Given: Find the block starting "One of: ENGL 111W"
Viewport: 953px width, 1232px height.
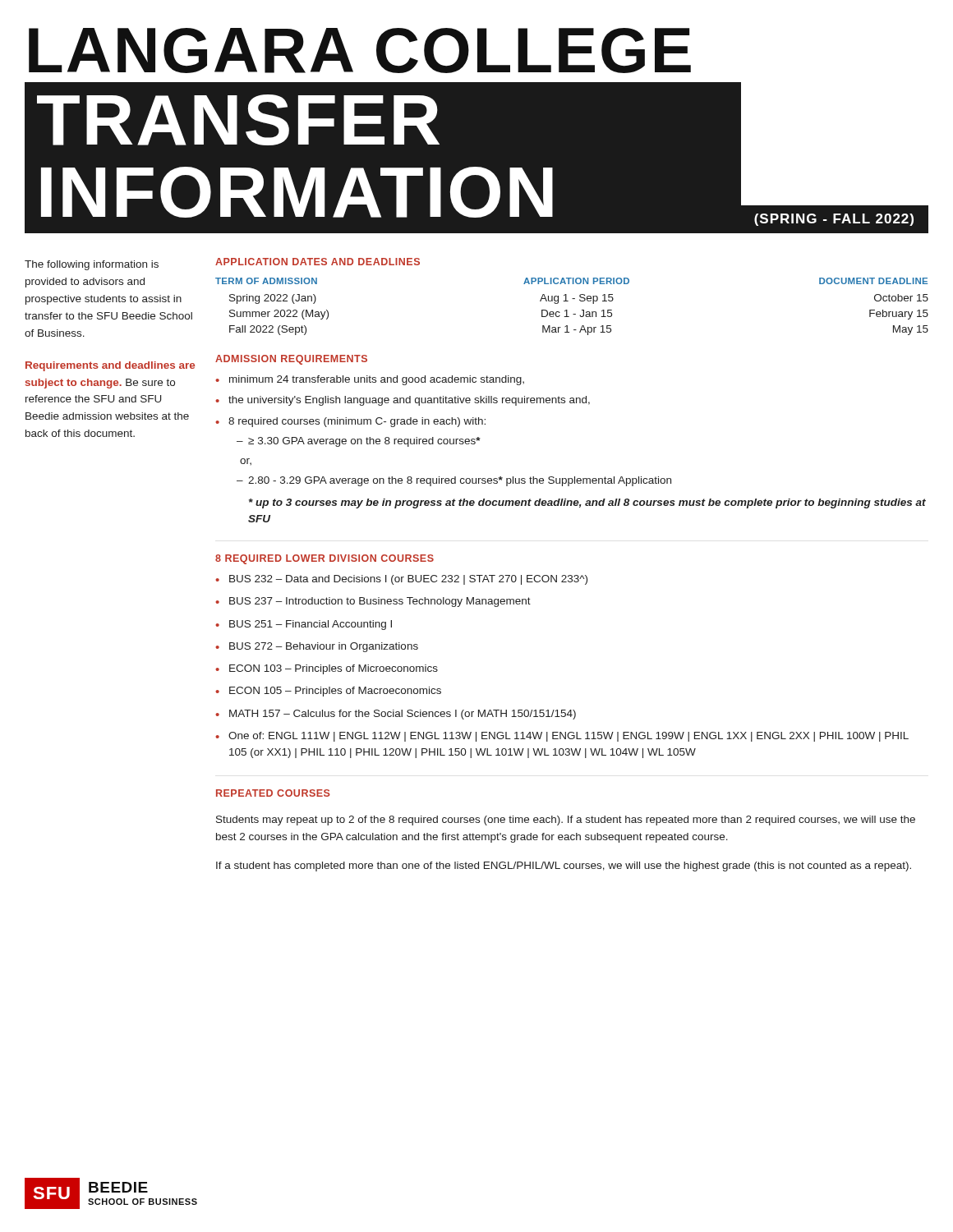Looking at the screenshot, I should [568, 744].
